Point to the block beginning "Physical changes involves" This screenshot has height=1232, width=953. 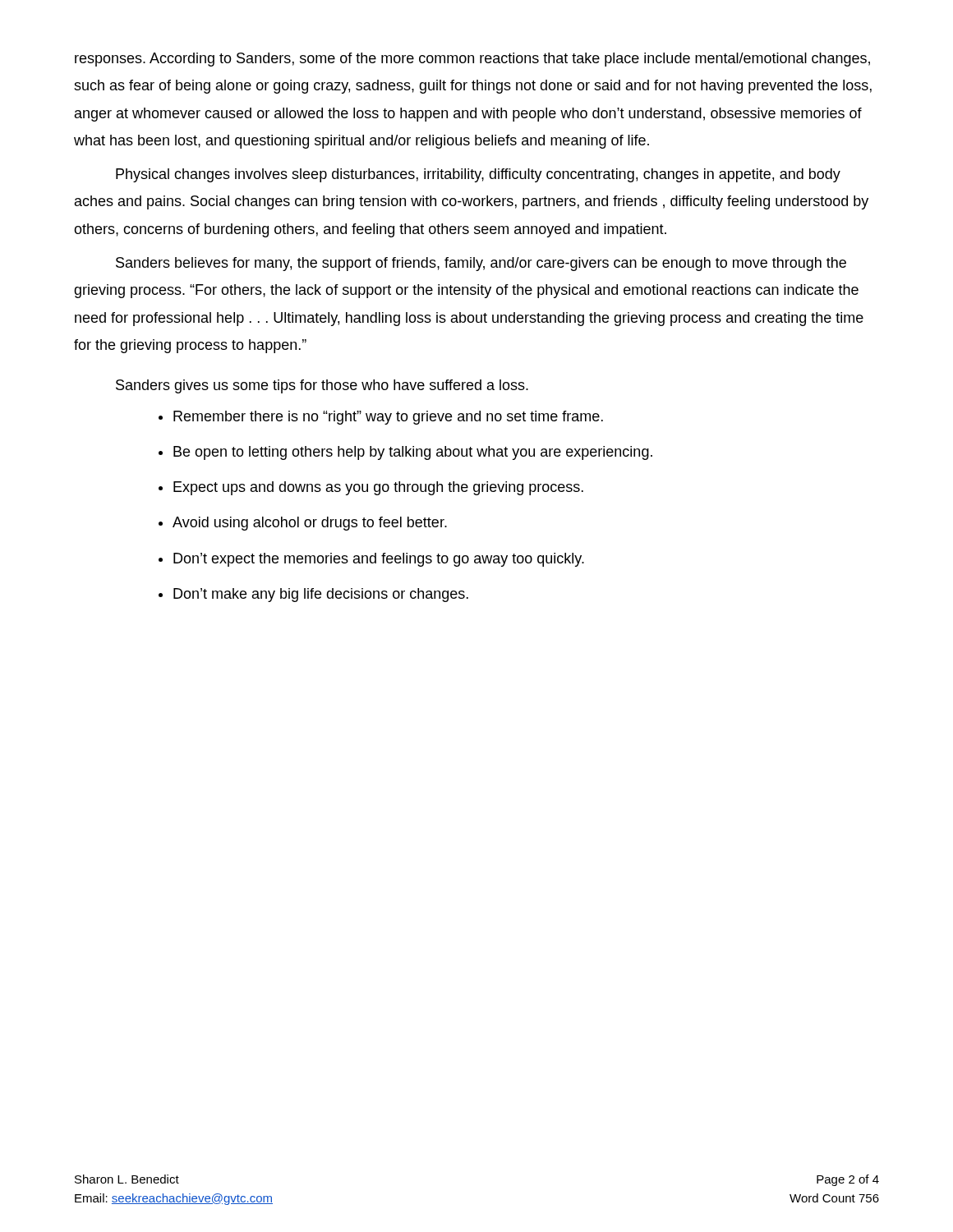[471, 202]
